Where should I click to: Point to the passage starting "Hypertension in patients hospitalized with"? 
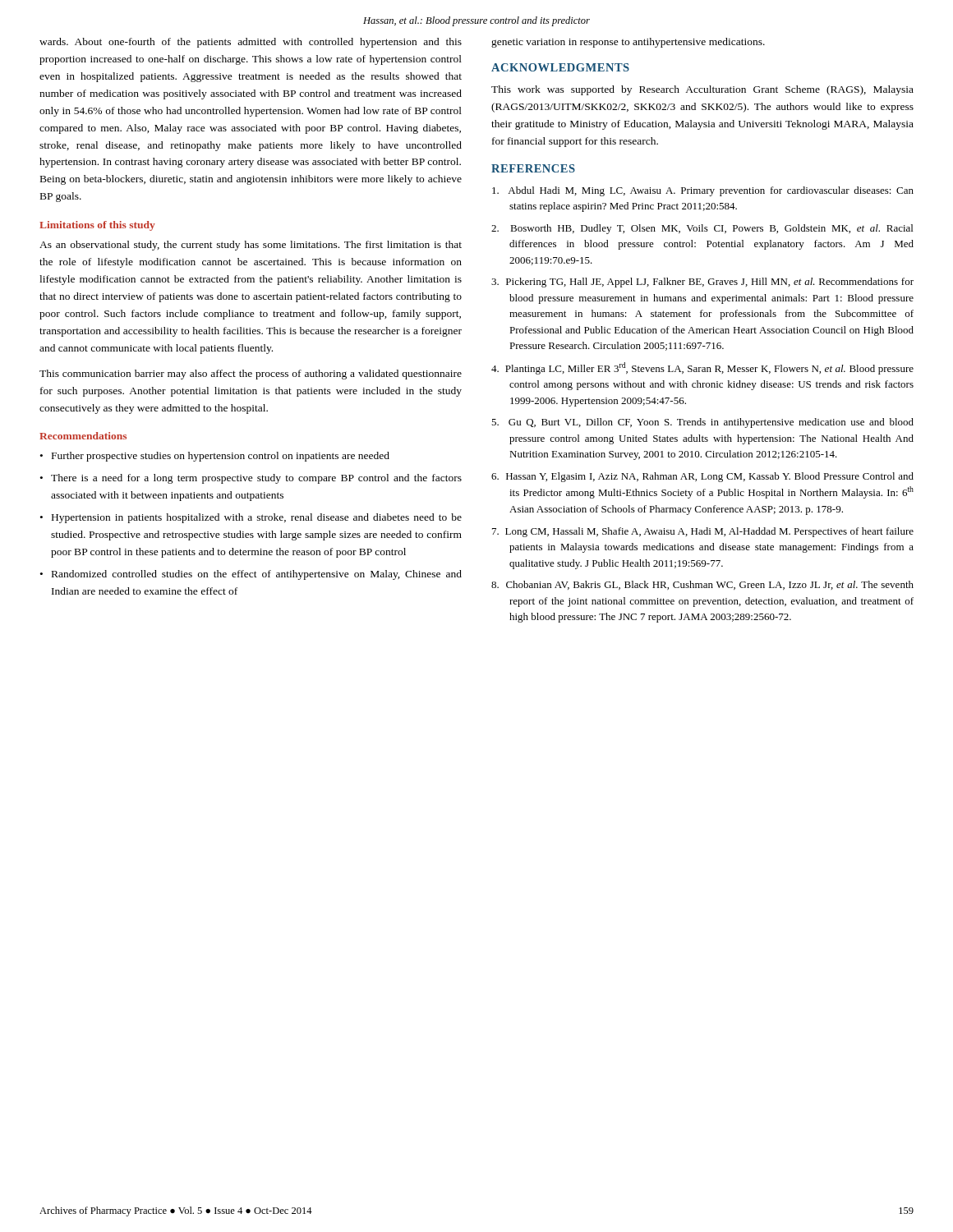(256, 534)
